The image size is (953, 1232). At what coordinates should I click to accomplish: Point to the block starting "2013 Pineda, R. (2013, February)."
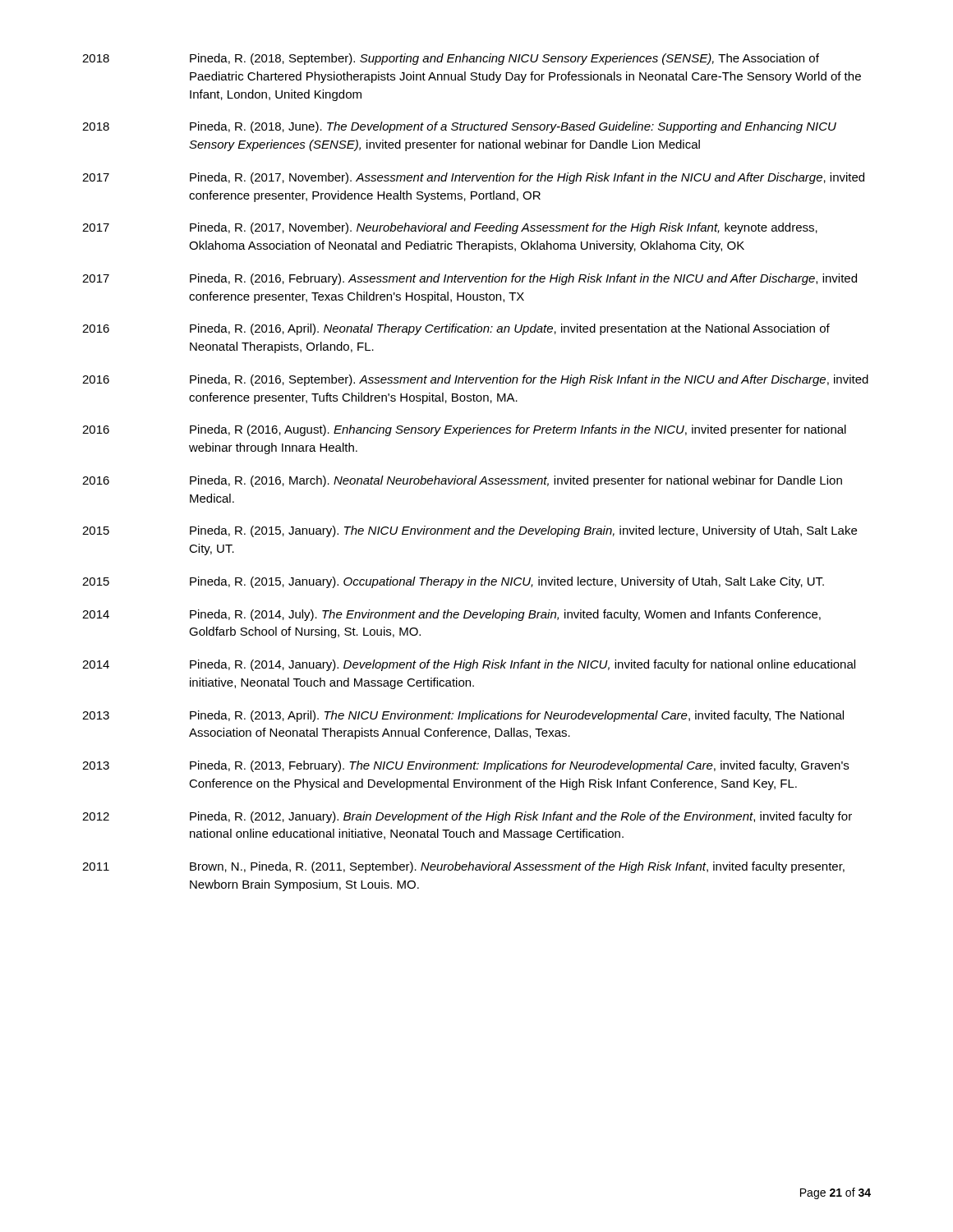476,774
